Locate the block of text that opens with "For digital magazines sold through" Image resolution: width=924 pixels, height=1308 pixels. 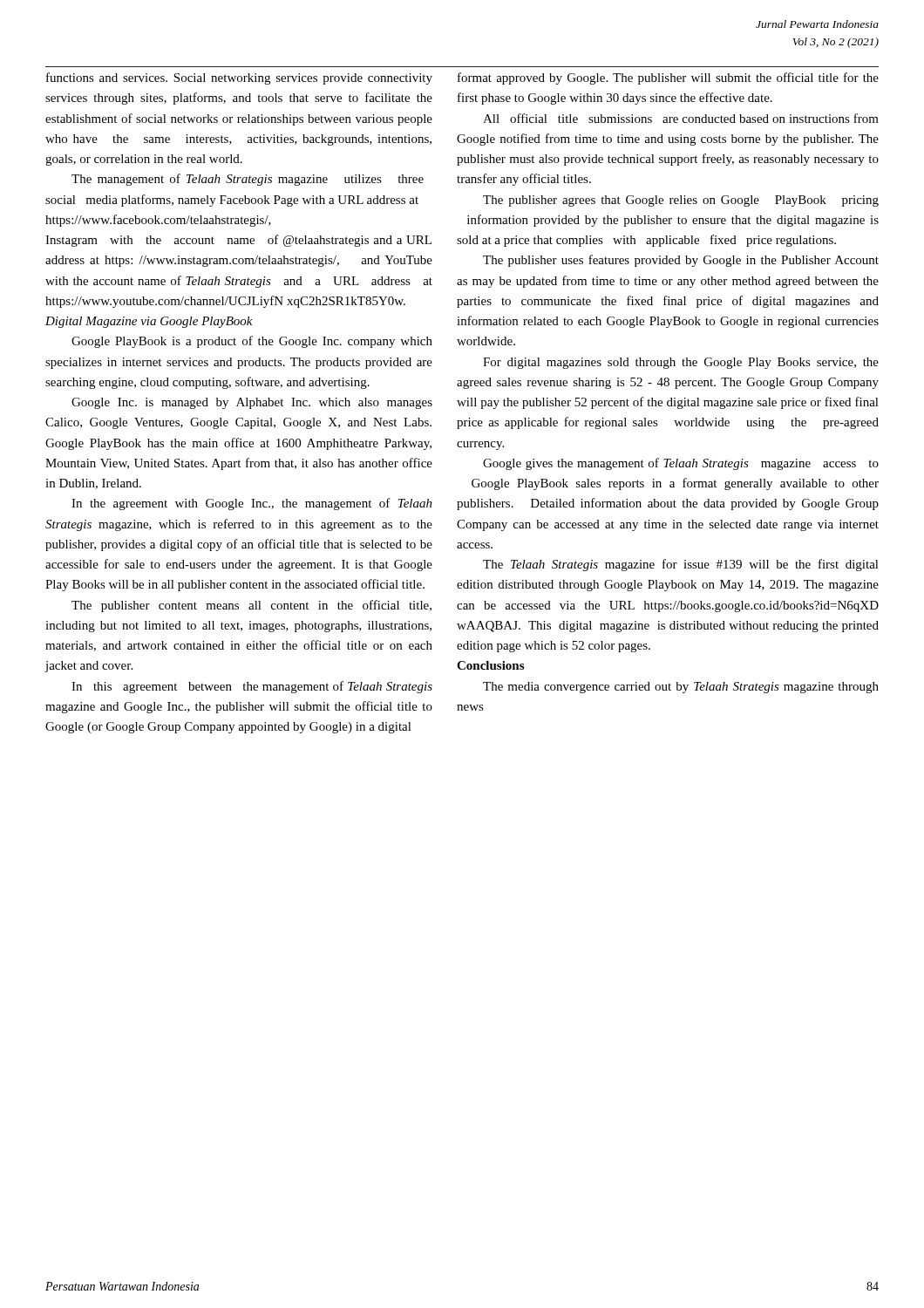pyautogui.click(x=668, y=403)
